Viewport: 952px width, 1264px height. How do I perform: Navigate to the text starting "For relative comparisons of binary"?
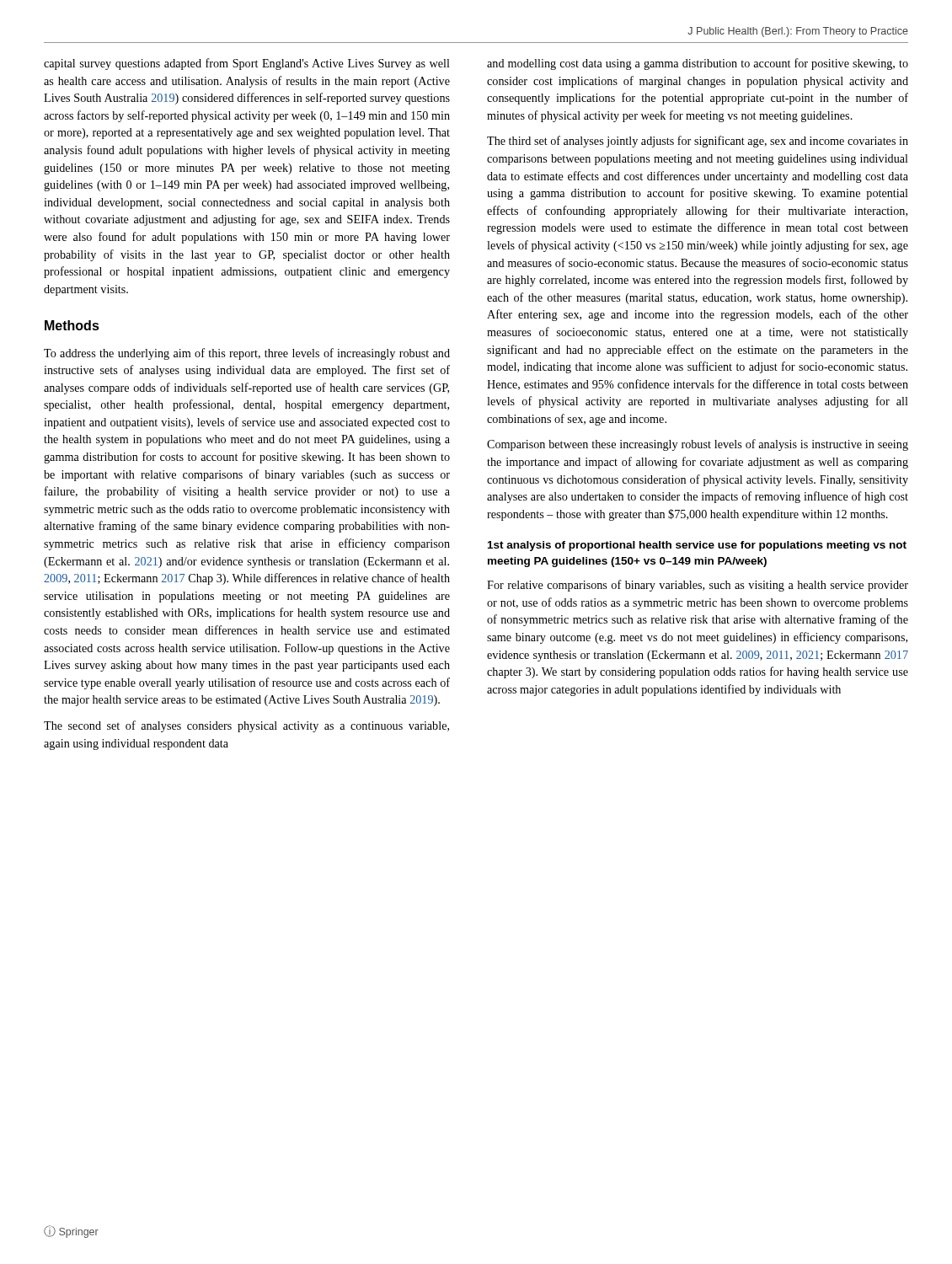click(698, 637)
